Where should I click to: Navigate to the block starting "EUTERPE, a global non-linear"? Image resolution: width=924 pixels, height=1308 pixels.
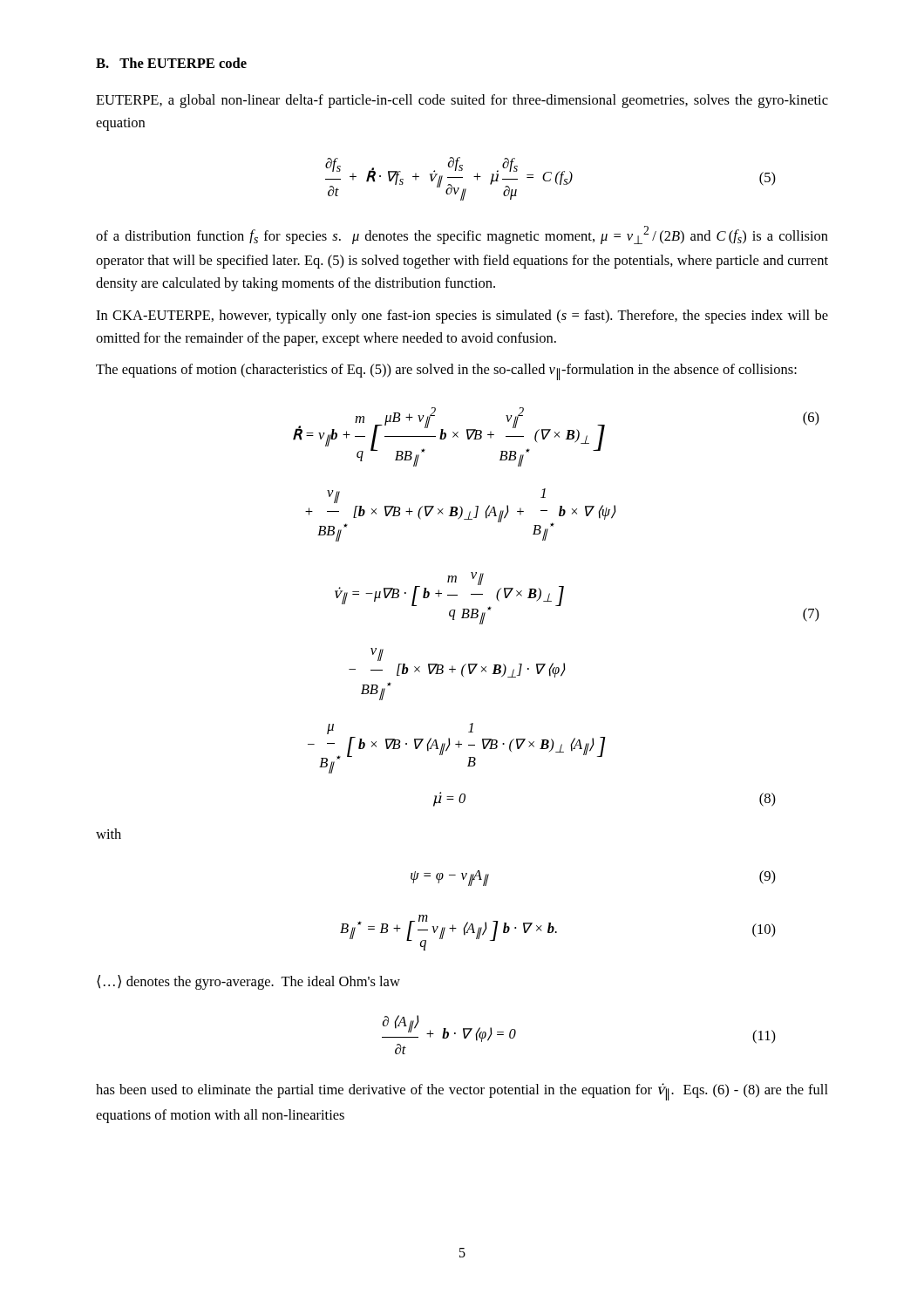(x=462, y=111)
